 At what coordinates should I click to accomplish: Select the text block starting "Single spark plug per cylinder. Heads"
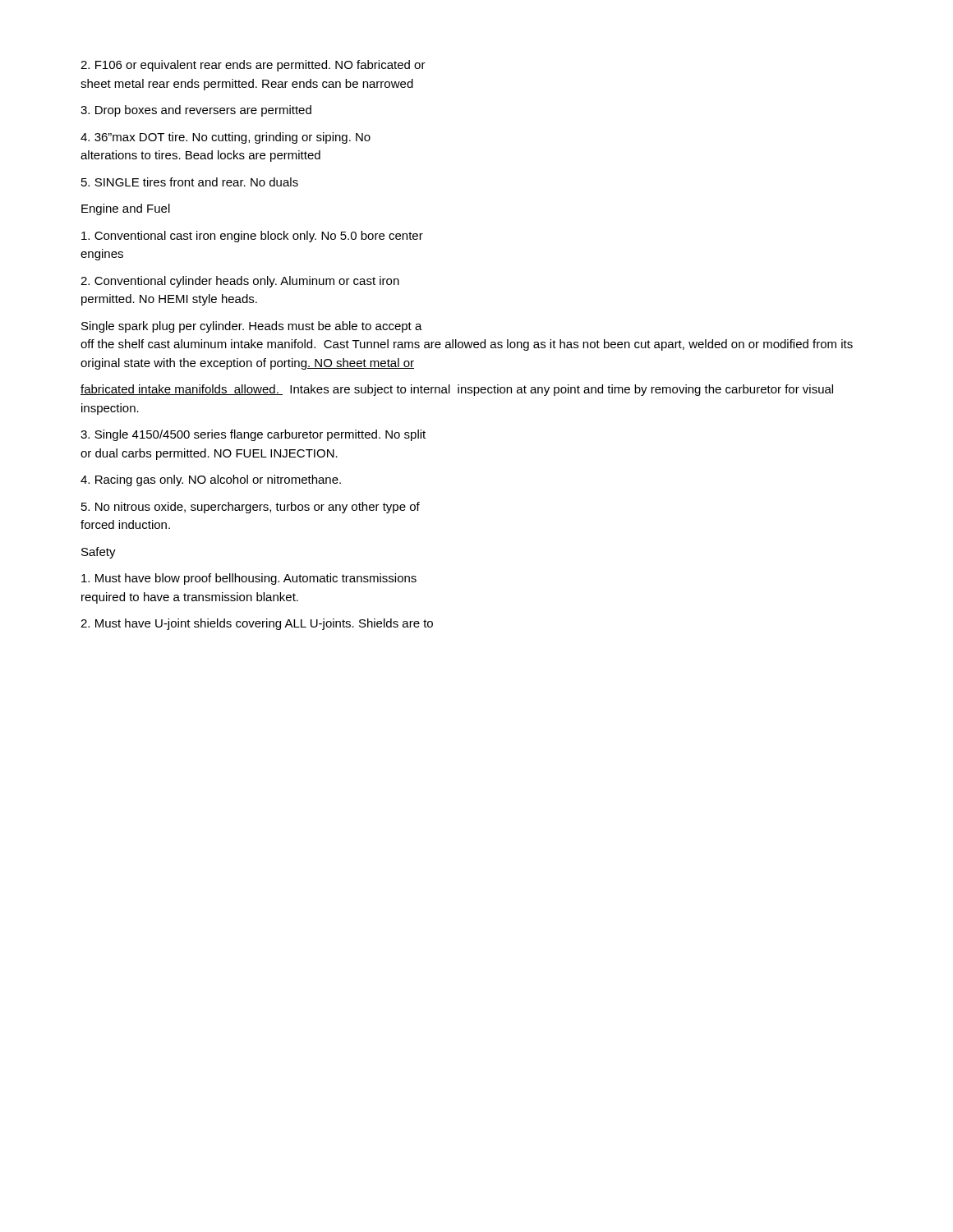(480, 344)
